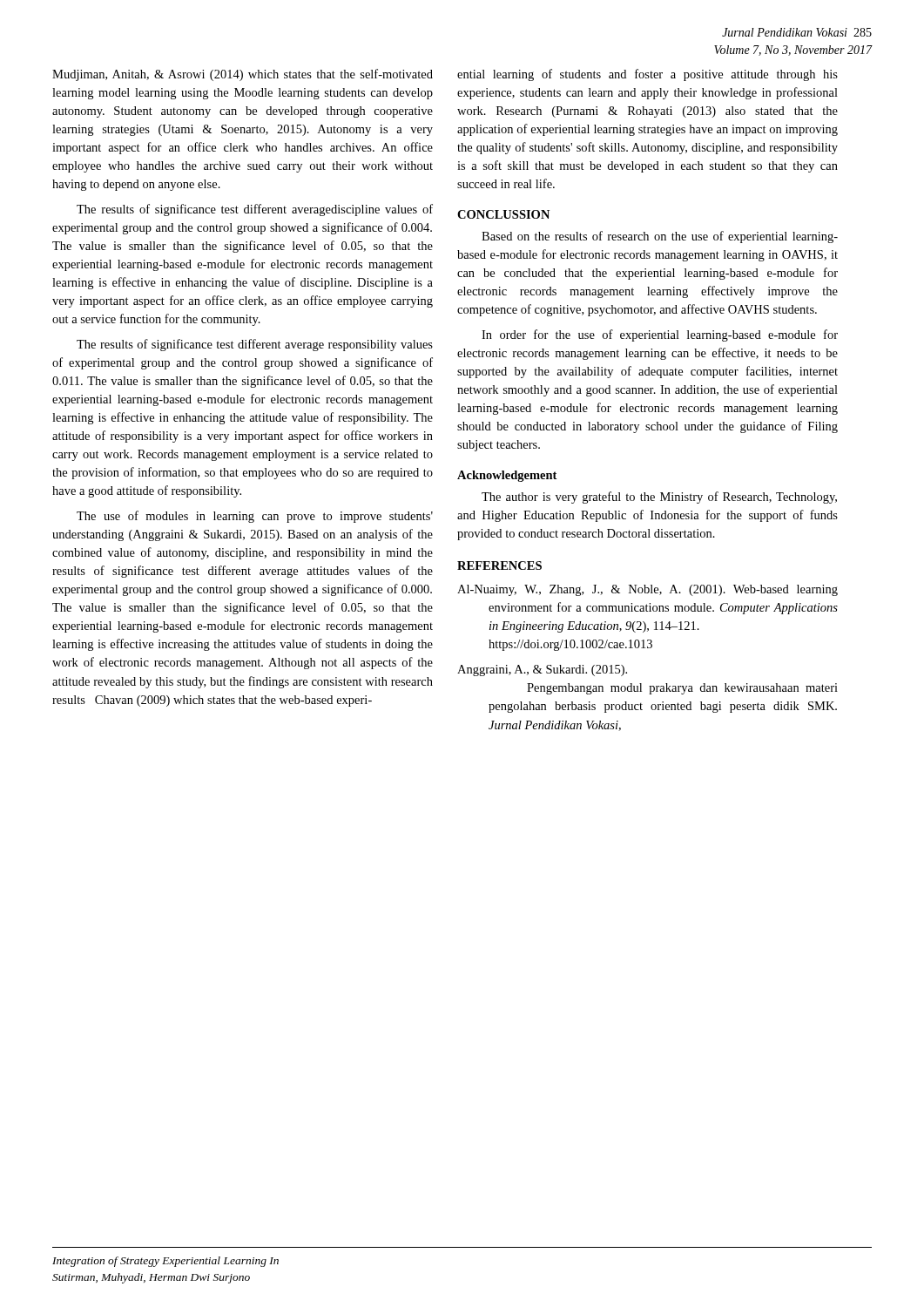
Task: Locate the text block with the text "In order for the"
Action: (x=647, y=390)
